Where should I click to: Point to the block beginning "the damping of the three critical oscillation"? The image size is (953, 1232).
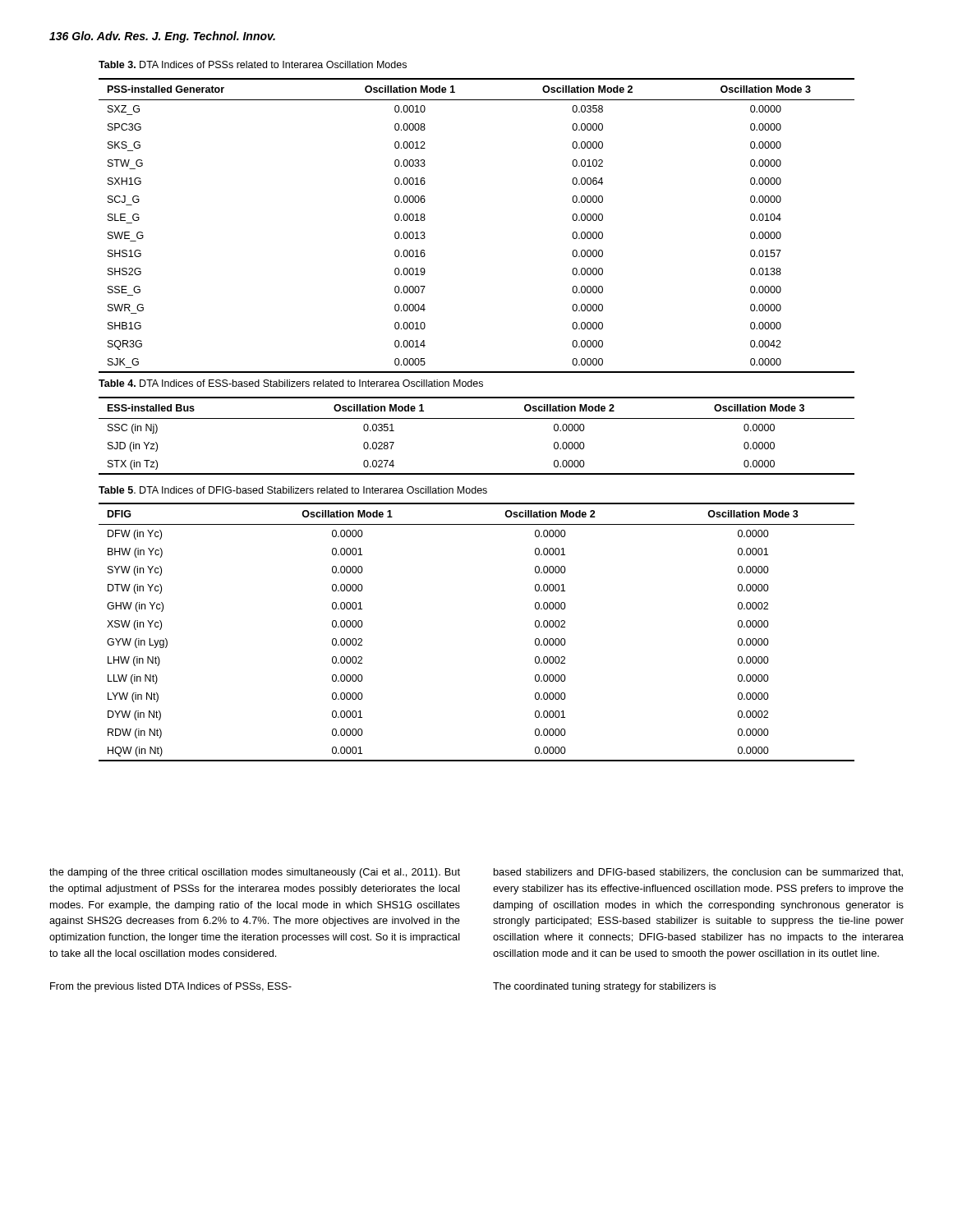tap(255, 929)
